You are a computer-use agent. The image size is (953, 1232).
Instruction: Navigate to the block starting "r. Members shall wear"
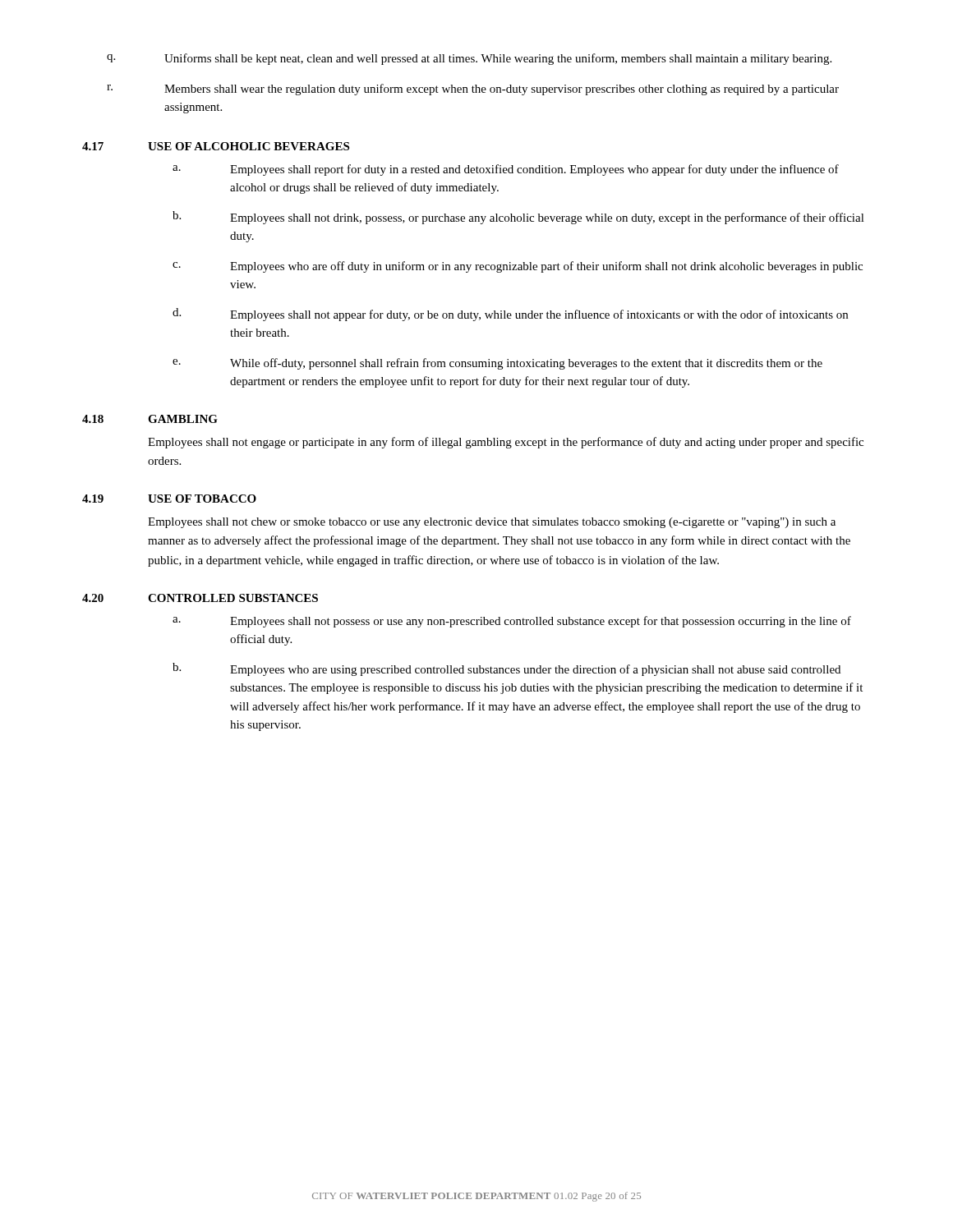(x=476, y=98)
